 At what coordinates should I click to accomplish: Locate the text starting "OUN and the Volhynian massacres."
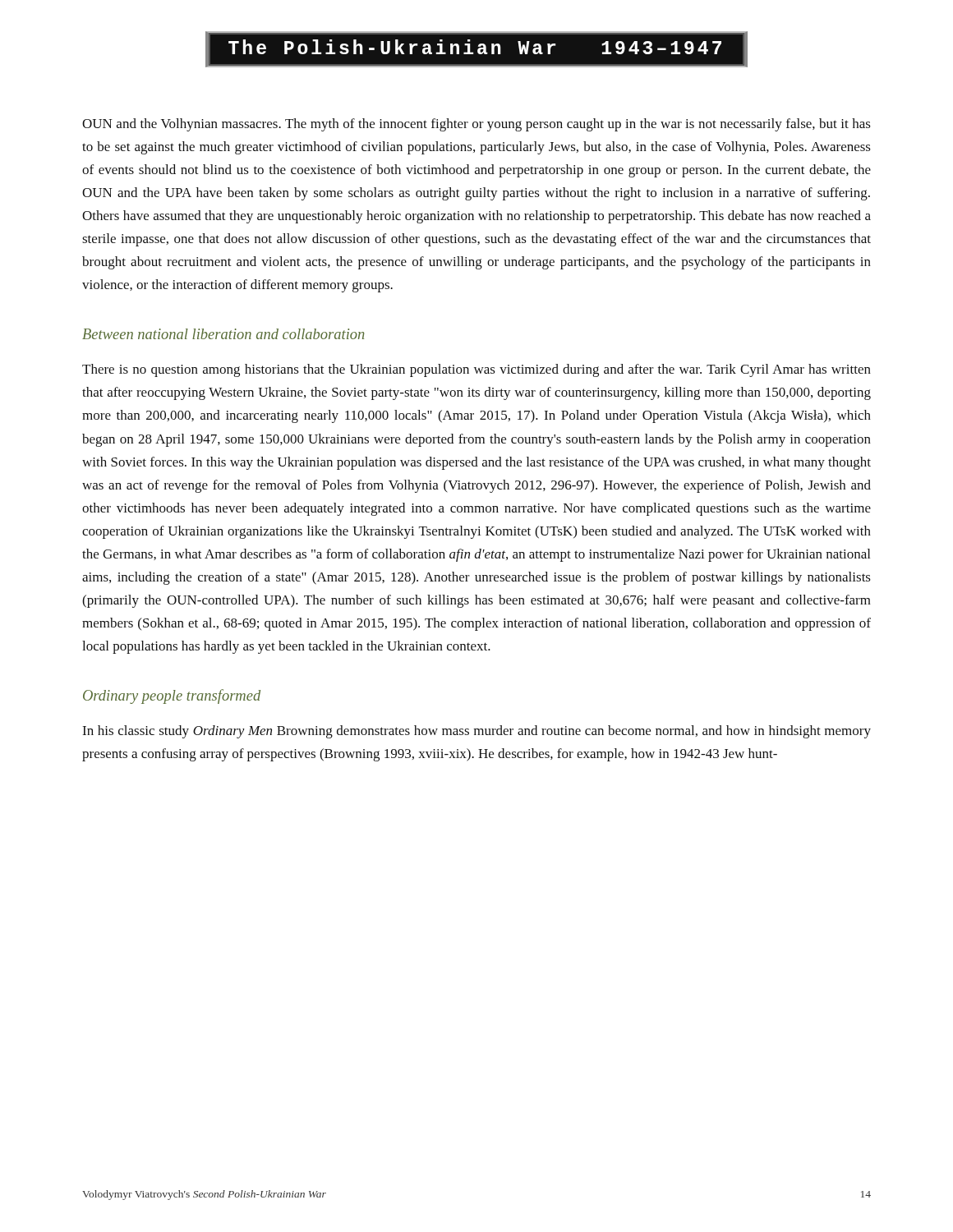(476, 205)
